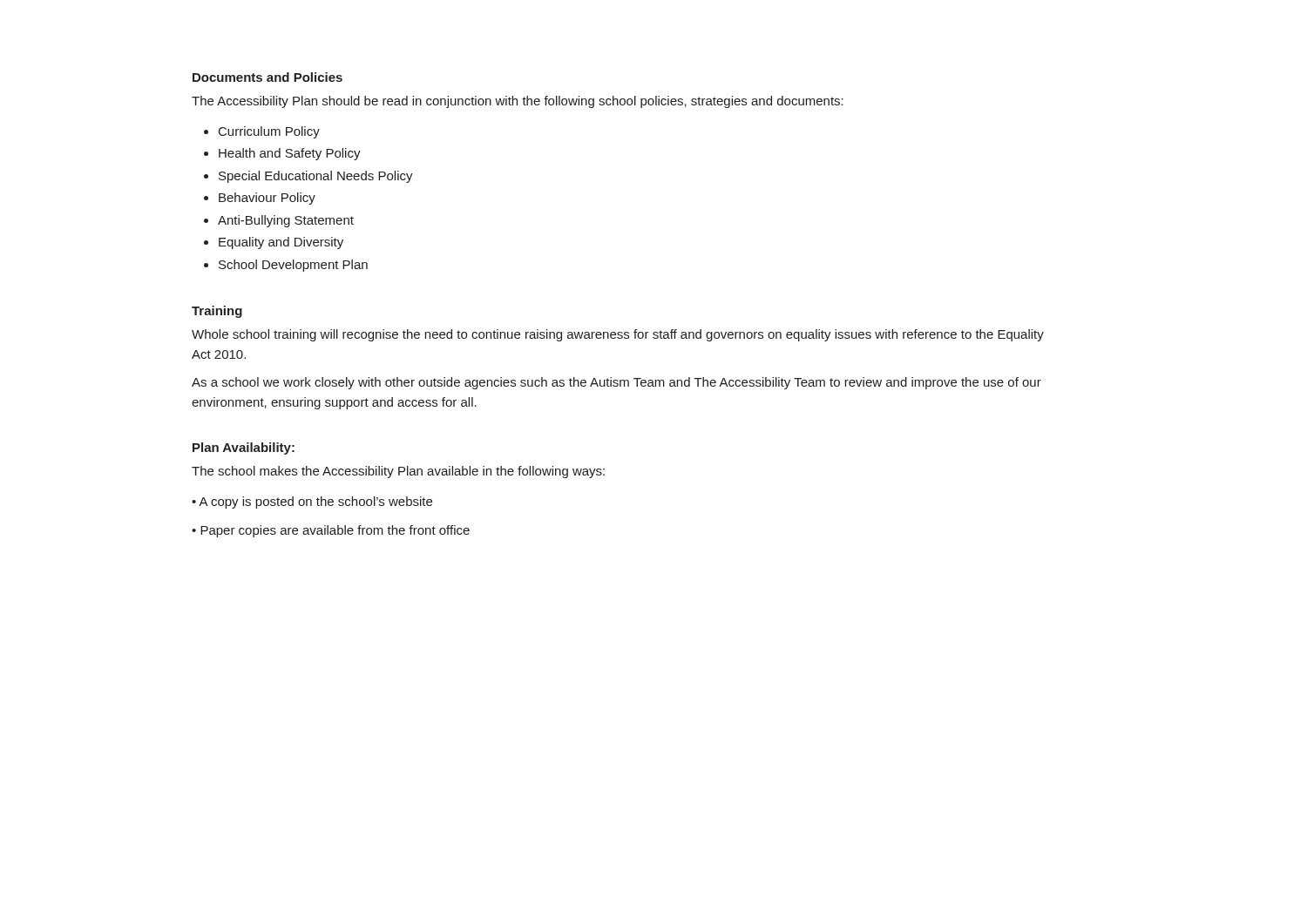
Task: Locate the text block starting "Anti-Bullying Statement"
Action: [x=286, y=219]
